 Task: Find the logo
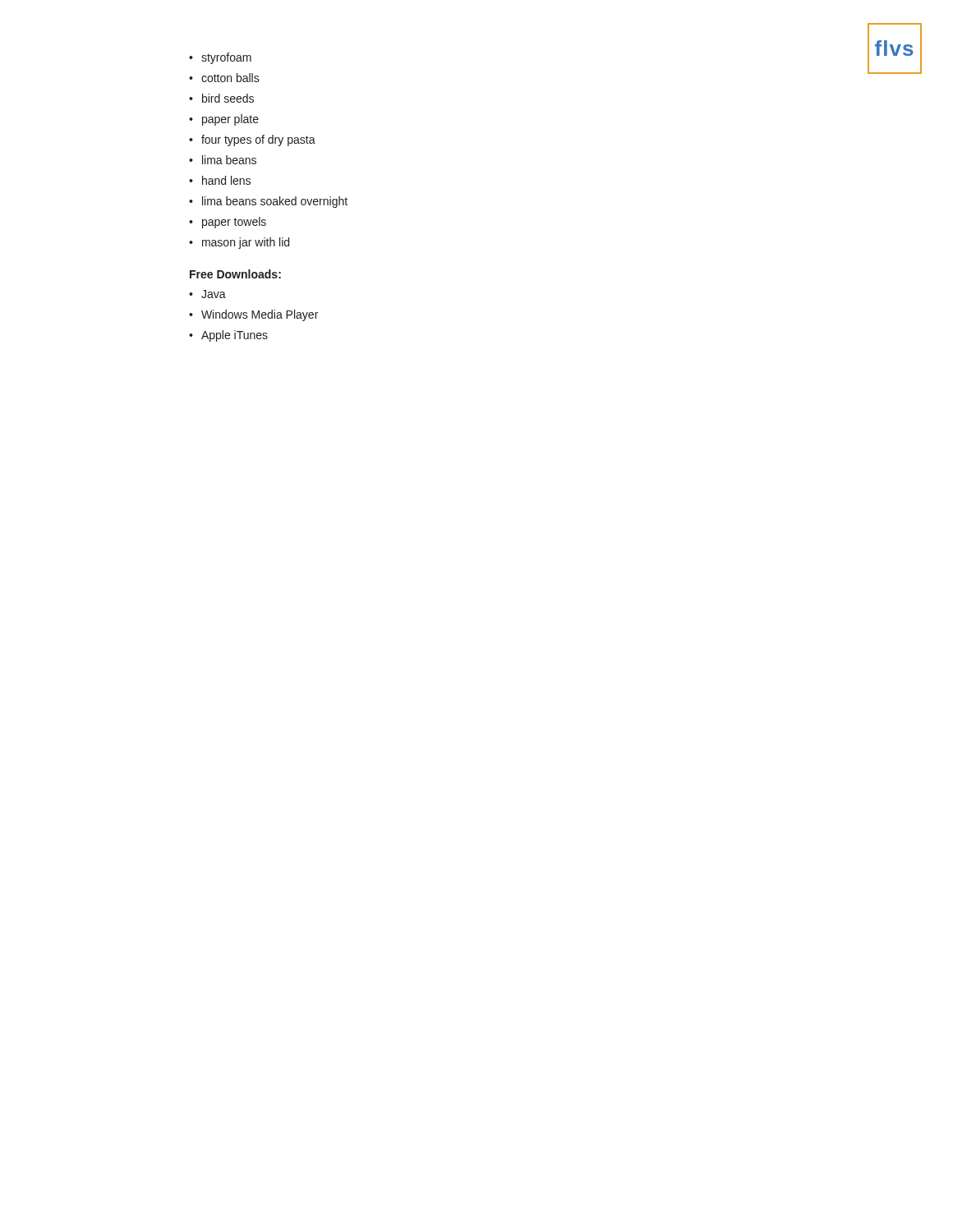click(x=895, y=48)
